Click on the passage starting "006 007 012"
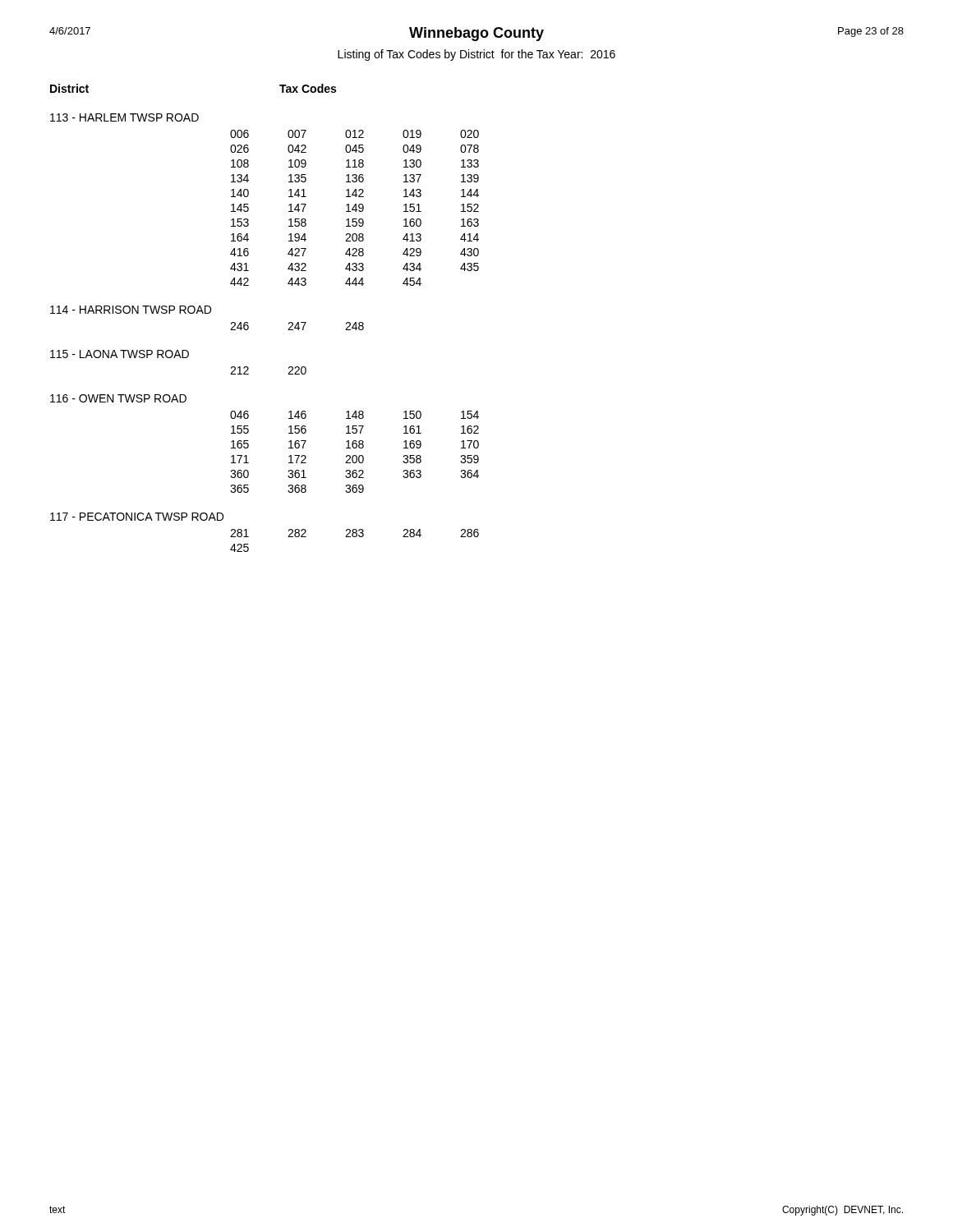Image resolution: width=953 pixels, height=1232 pixels. click(x=374, y=134)
